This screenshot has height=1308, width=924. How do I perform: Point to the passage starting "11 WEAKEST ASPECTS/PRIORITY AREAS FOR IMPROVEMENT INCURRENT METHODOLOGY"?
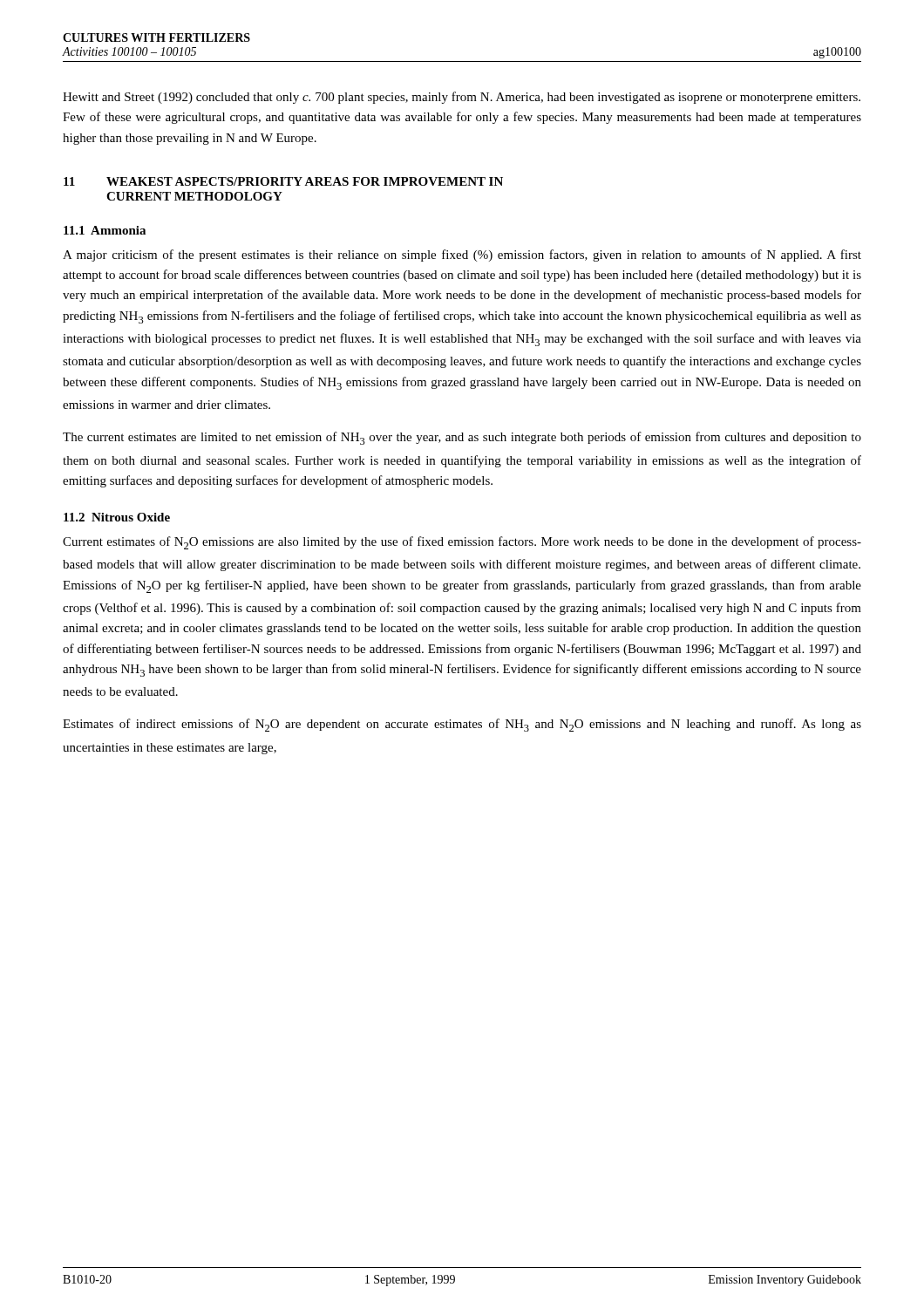click(462, 189)
